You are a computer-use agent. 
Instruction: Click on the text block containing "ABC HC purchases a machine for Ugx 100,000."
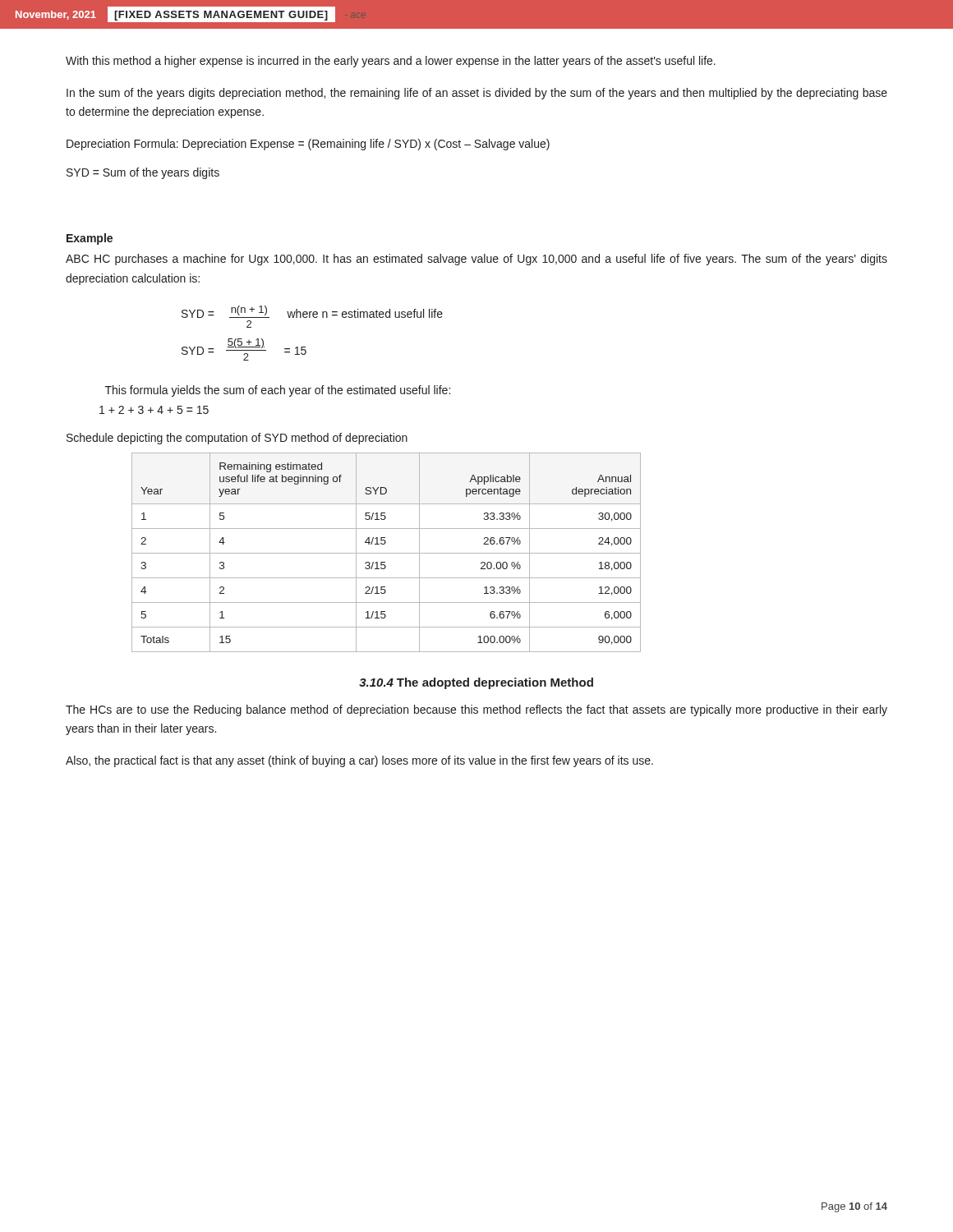(x=476, y=269)
